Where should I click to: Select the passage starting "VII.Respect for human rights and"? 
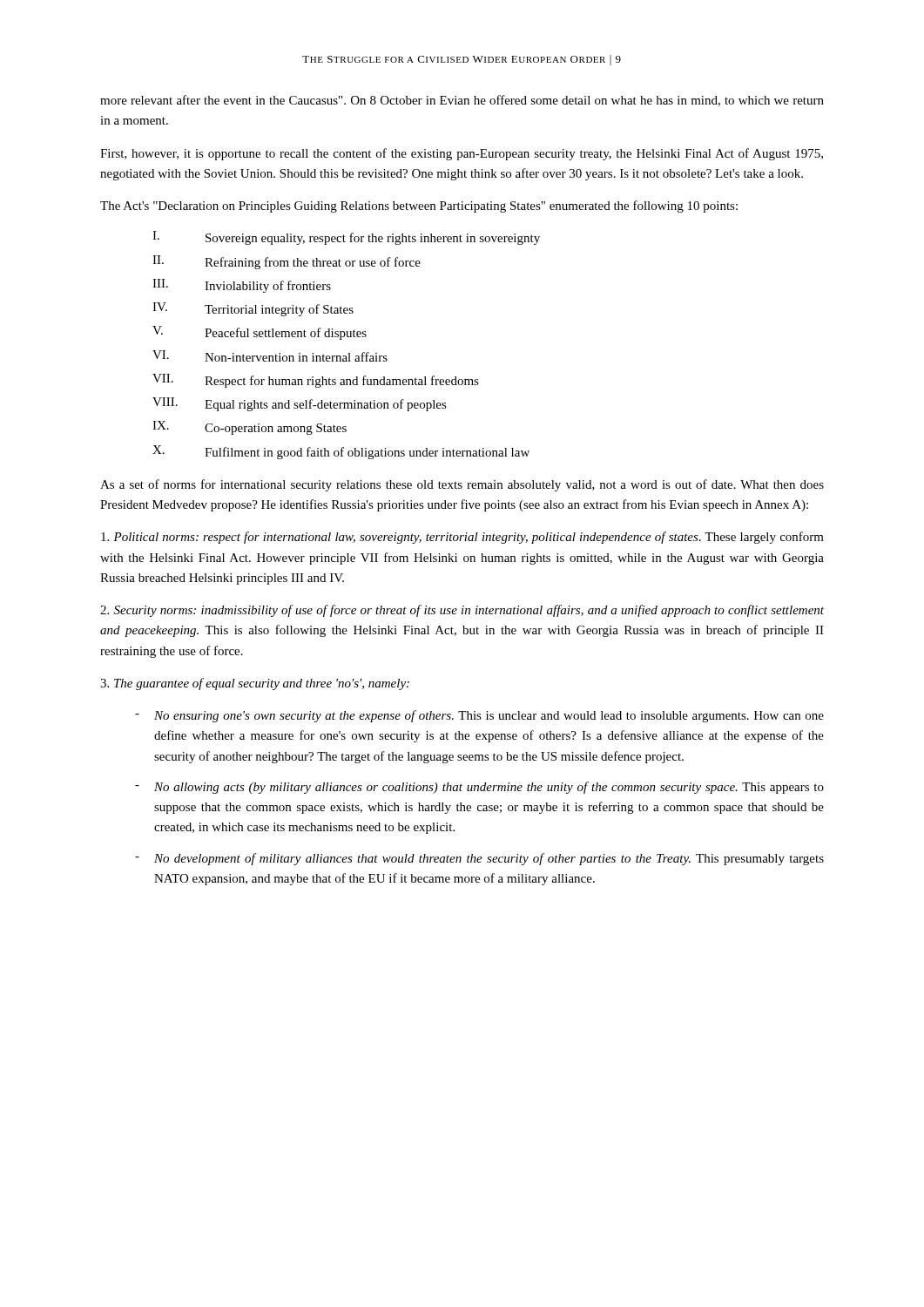488,381
